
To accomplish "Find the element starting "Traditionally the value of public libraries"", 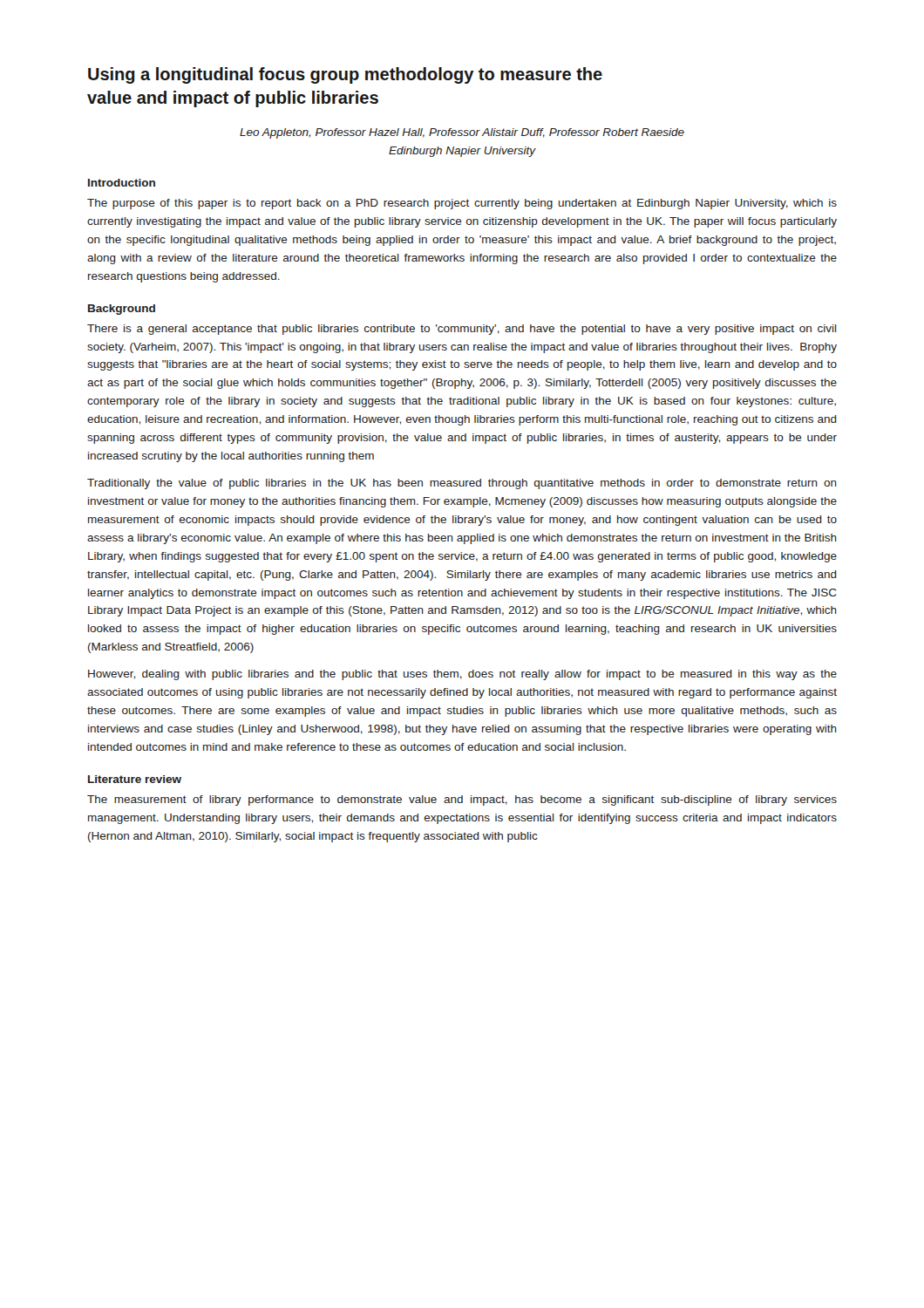I will [x=462, y=565].
